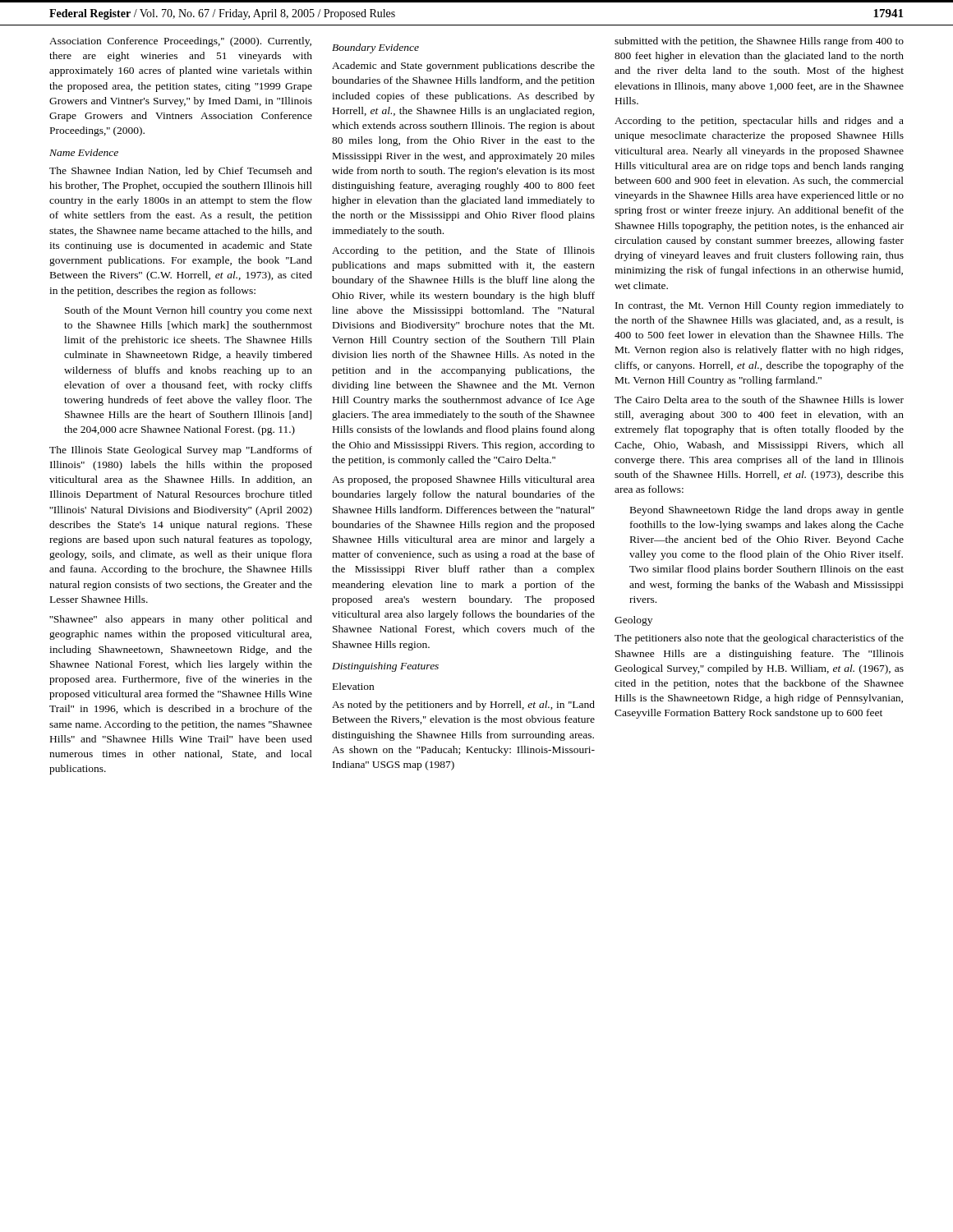Click on the element starting "According to the petition, and the"
This screenshot has width=953, height=1232.
click(463, 355)
